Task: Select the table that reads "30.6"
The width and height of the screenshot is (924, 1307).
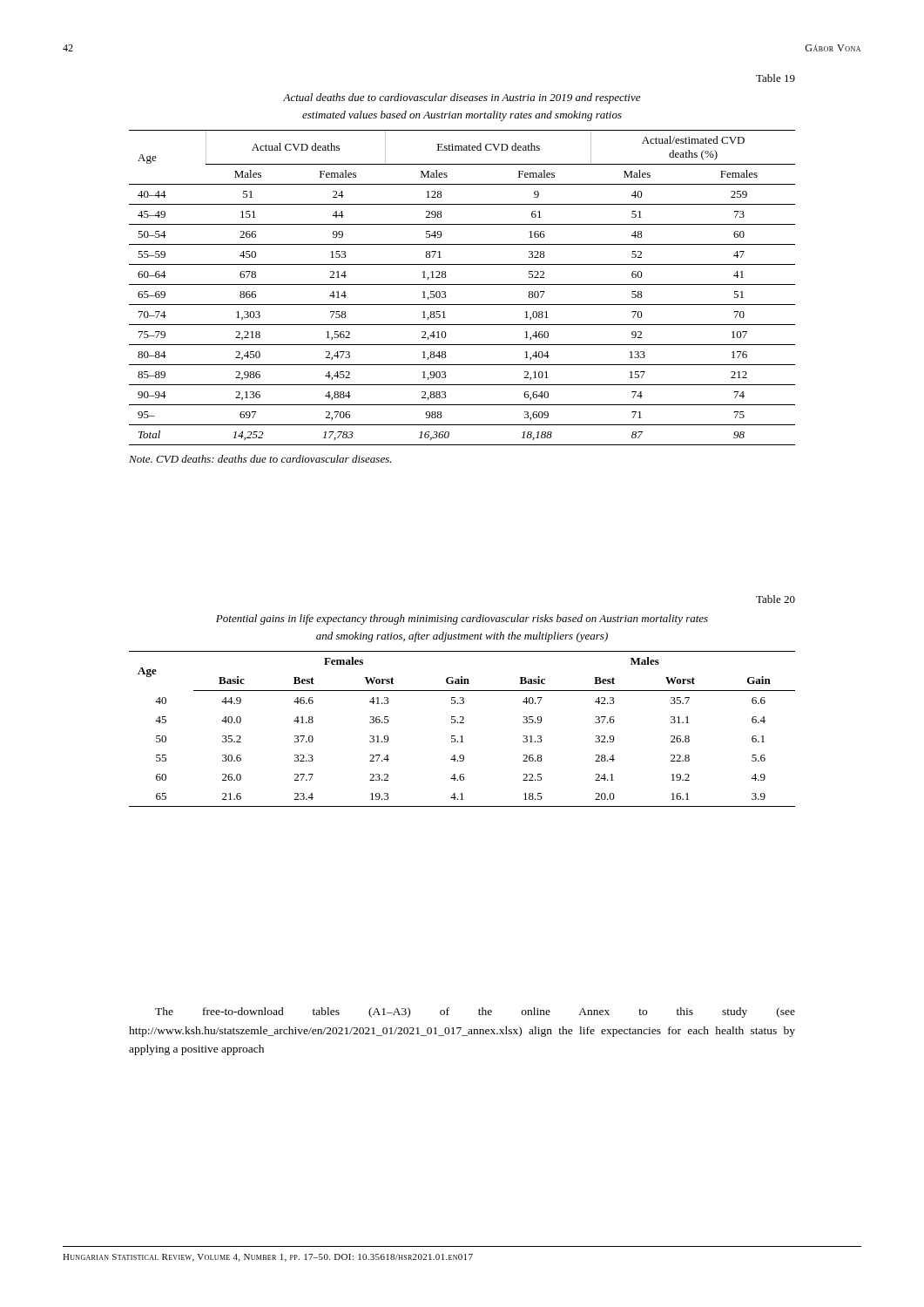Action: pos(462,729)
